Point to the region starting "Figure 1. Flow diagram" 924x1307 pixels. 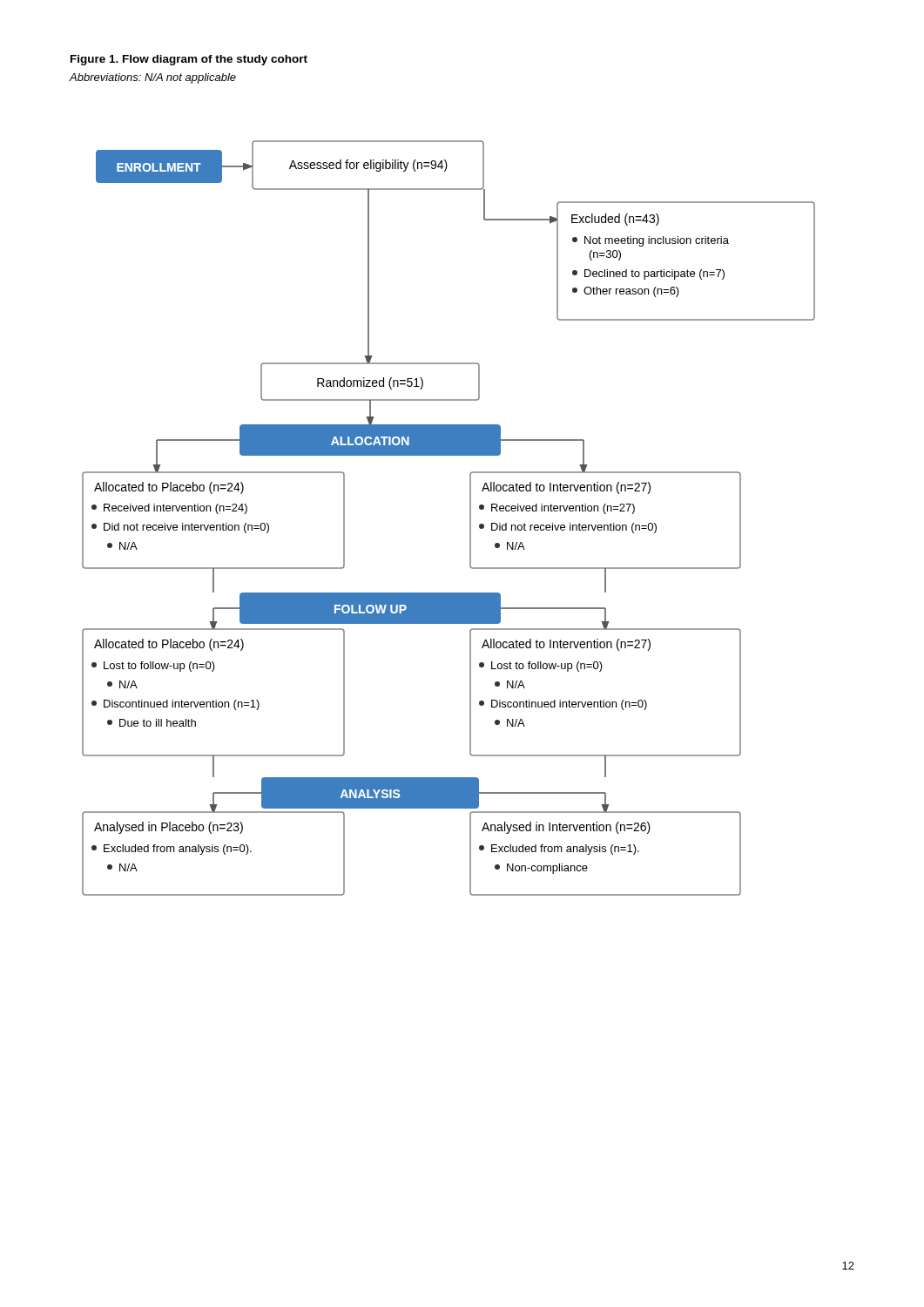pos(189,59)
